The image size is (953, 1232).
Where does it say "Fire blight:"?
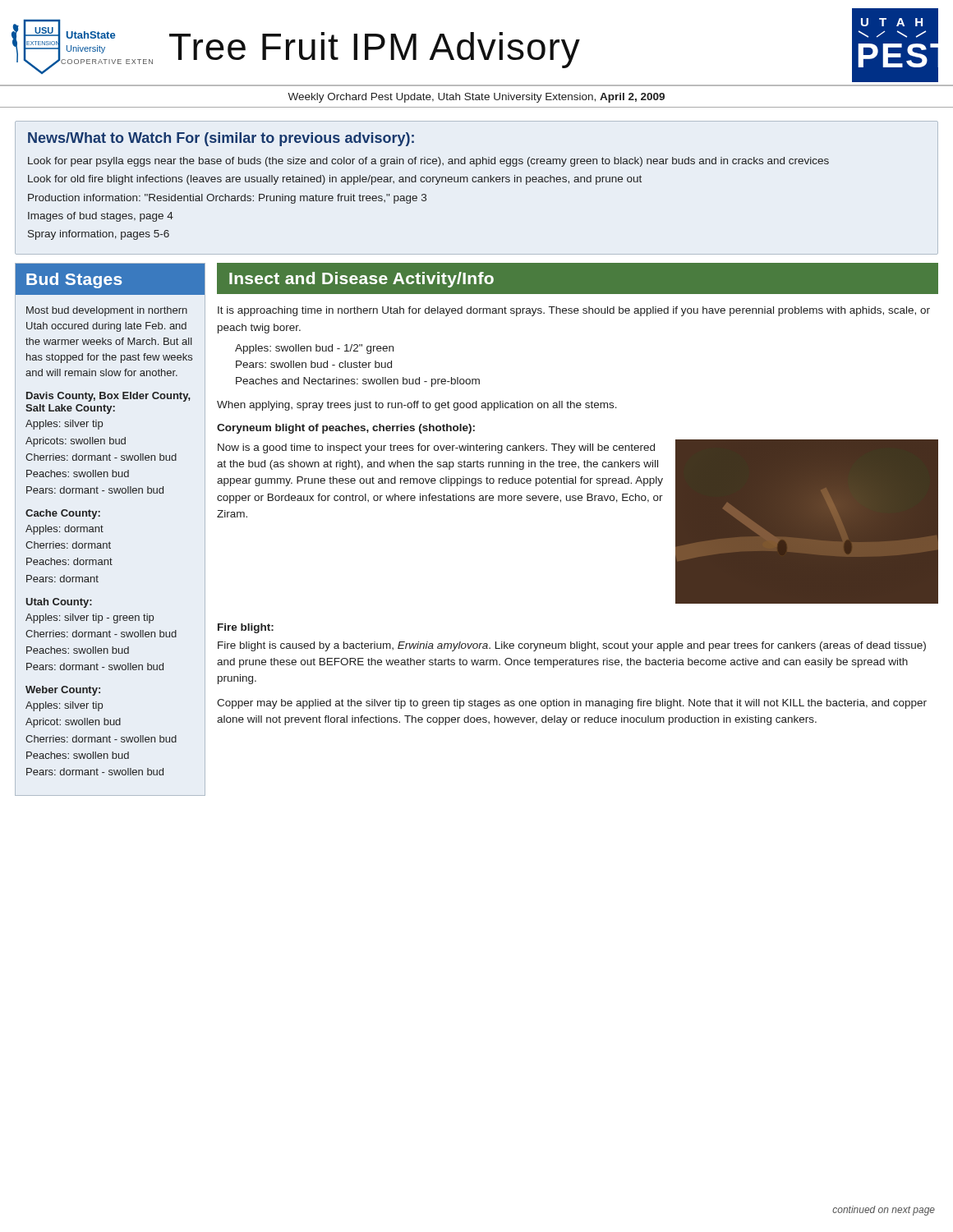pyautogui.click(x=246, y=627)
